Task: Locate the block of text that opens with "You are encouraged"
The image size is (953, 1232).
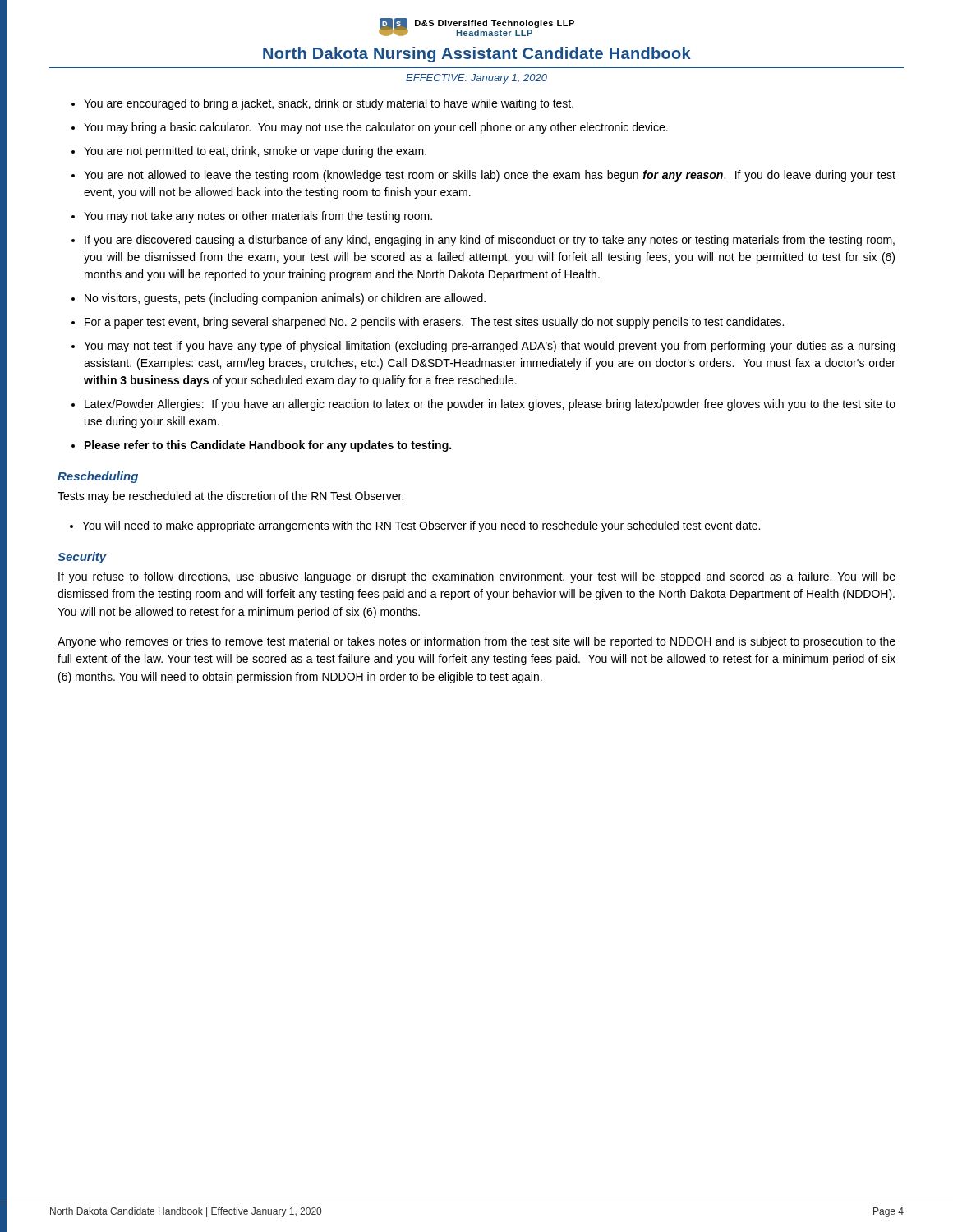Action: (329, 103)
